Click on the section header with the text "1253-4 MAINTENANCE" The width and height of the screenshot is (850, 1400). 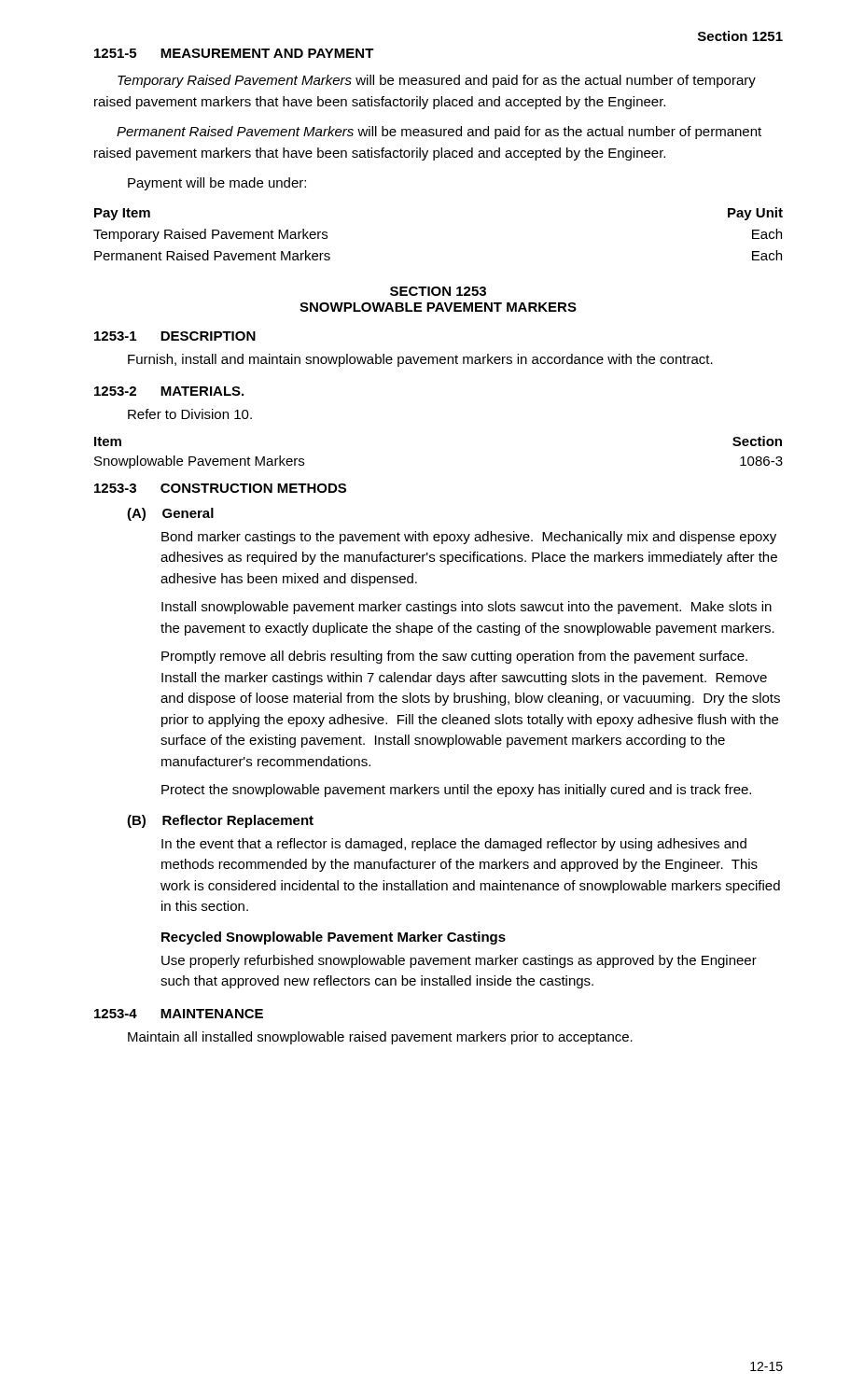(178, 1013)
